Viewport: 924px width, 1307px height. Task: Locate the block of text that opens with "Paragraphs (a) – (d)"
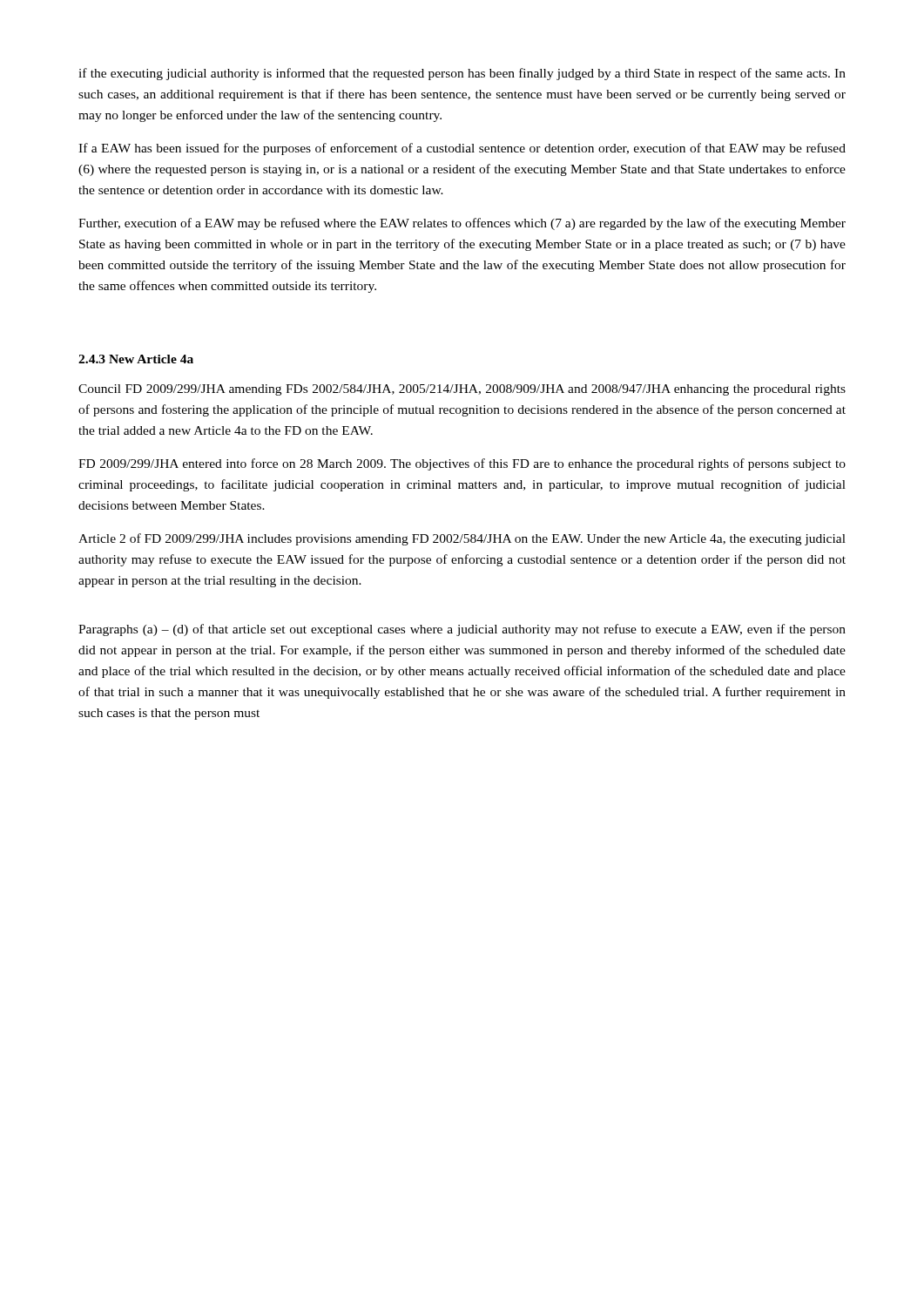click(462, 671)
